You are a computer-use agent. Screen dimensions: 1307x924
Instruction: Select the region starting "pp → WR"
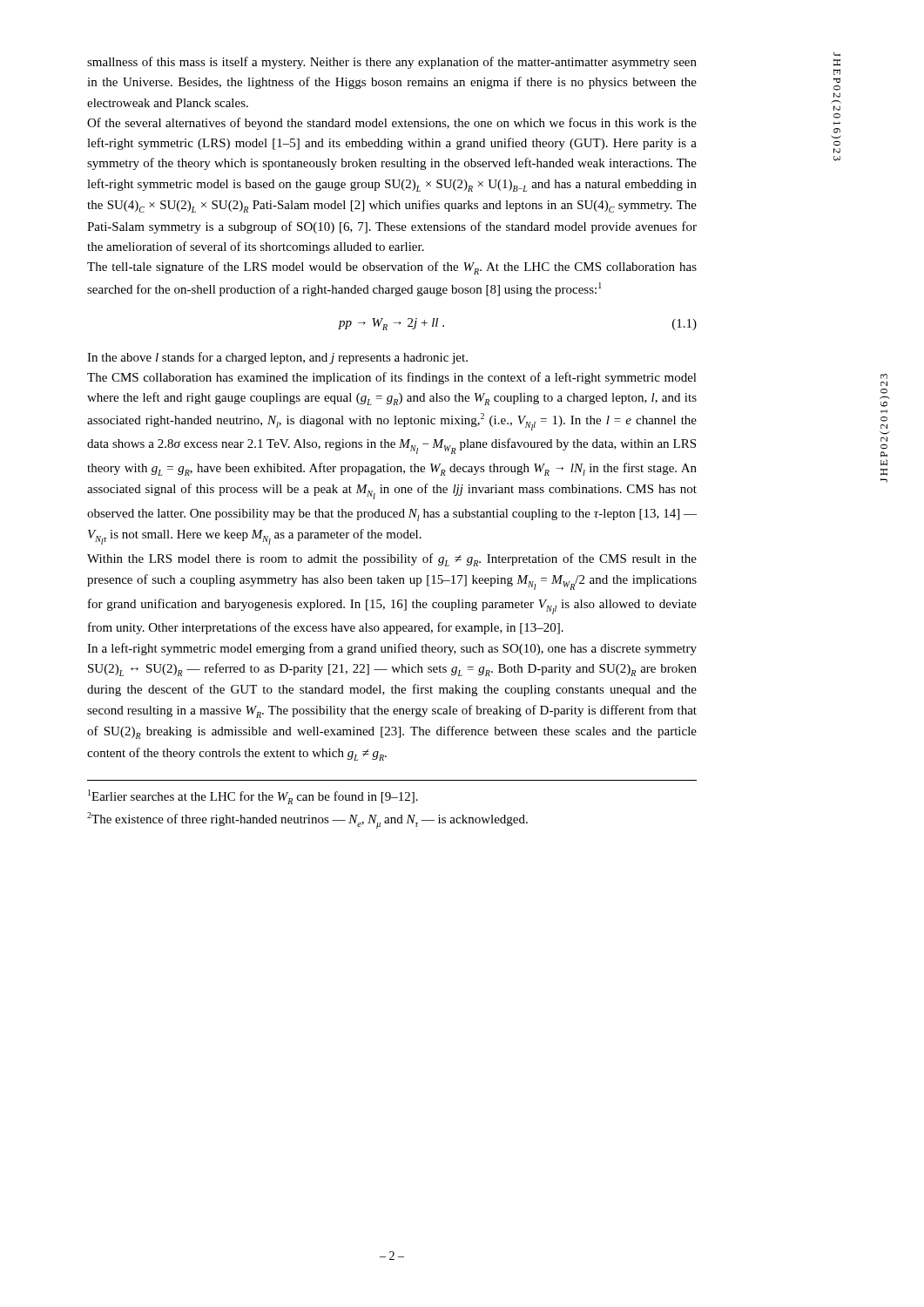392,323
